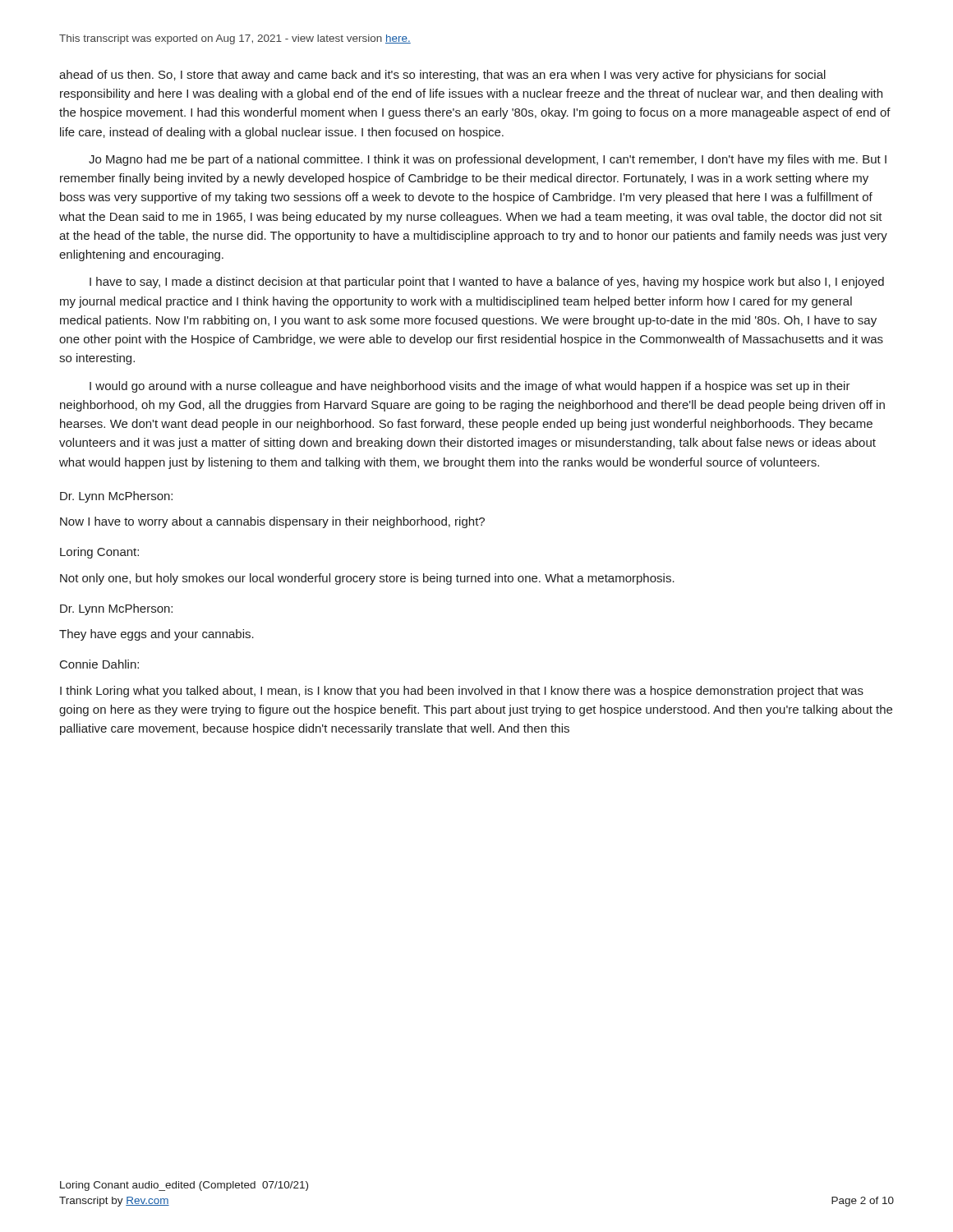953x1232 pixels.
Task: Select the text block with the text "Now I have"
Action: tap(272, 521)
